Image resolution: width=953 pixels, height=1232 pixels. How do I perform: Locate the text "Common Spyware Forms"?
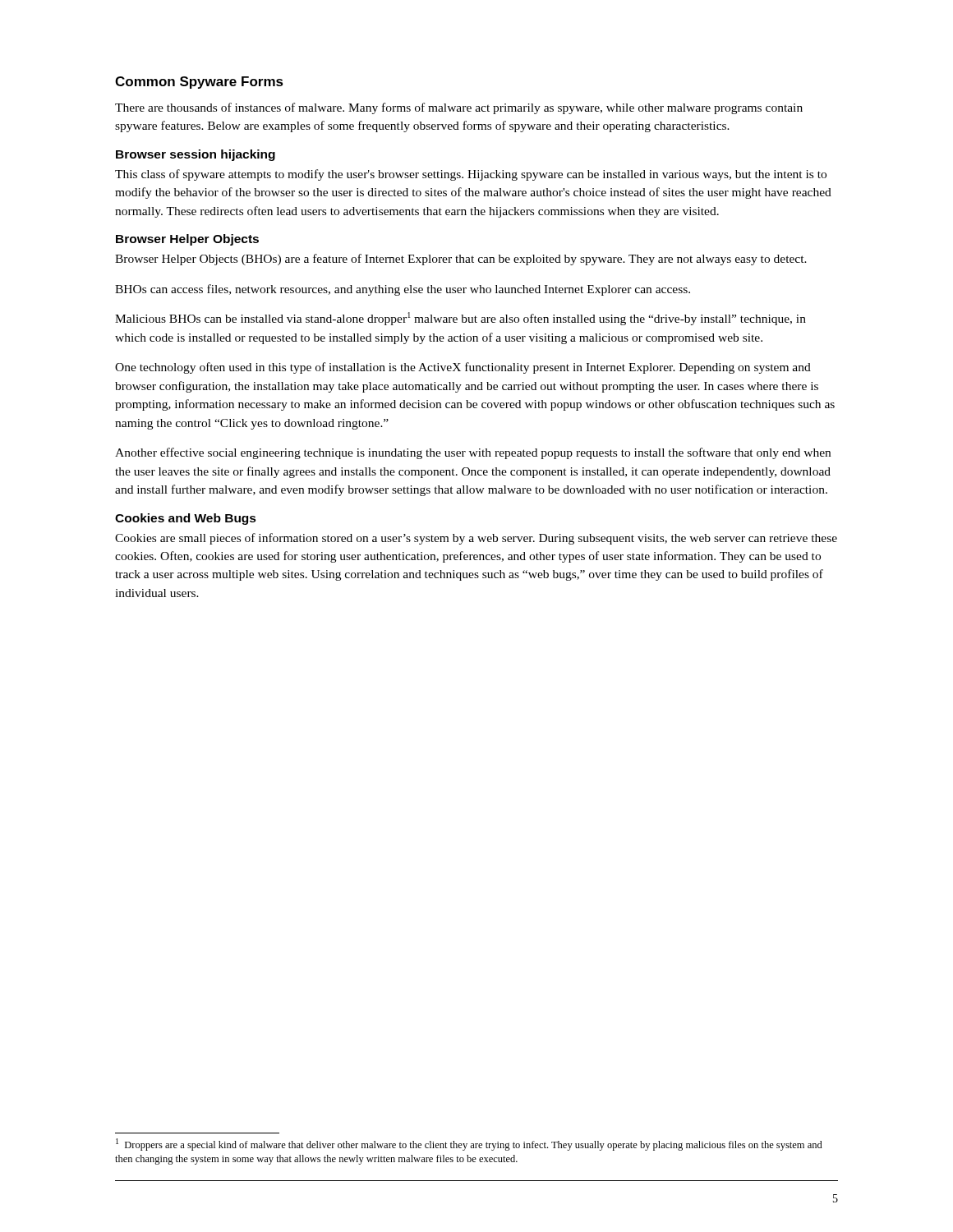coord(199,83)
